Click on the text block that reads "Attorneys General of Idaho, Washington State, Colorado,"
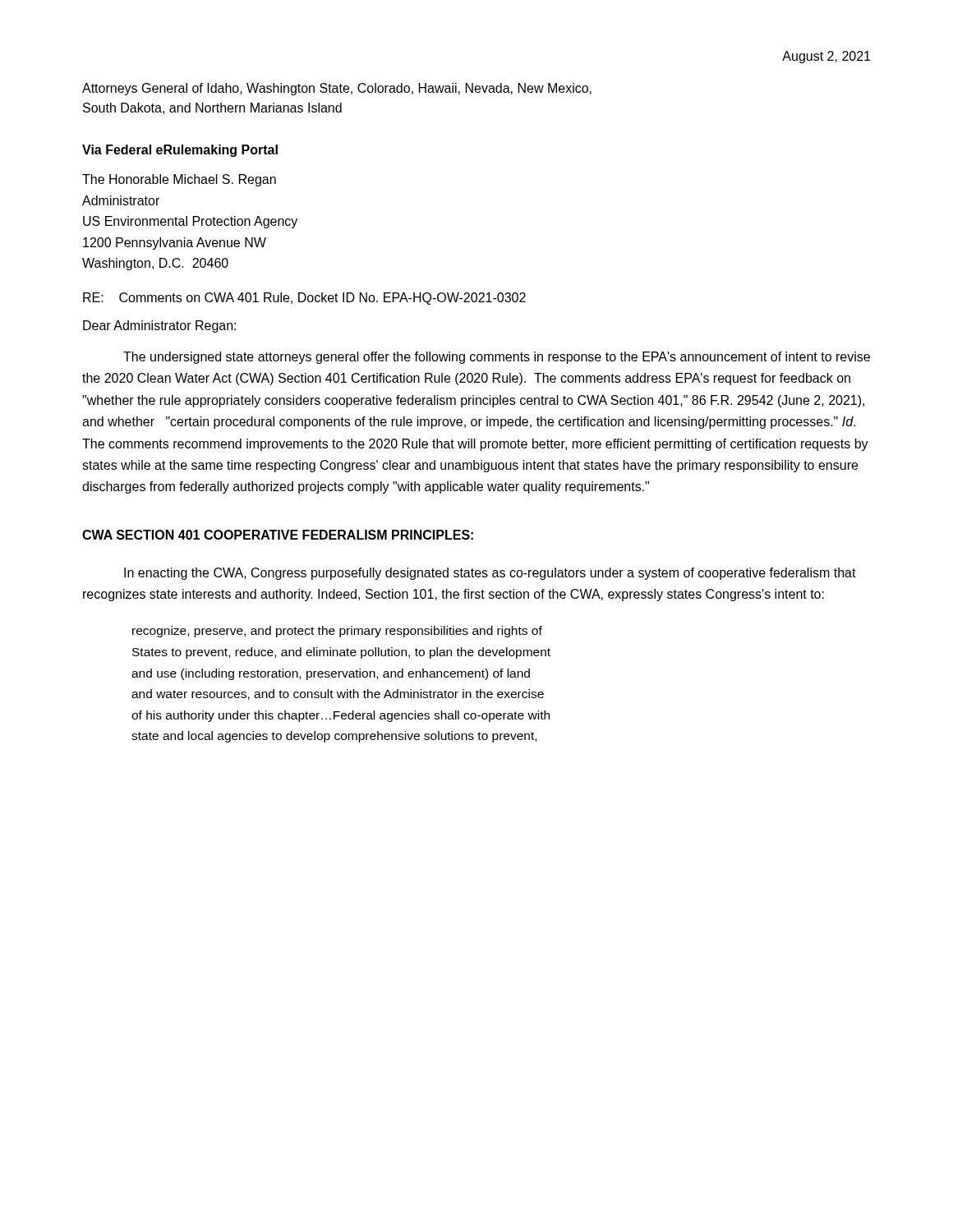 [x=337, y=98]
